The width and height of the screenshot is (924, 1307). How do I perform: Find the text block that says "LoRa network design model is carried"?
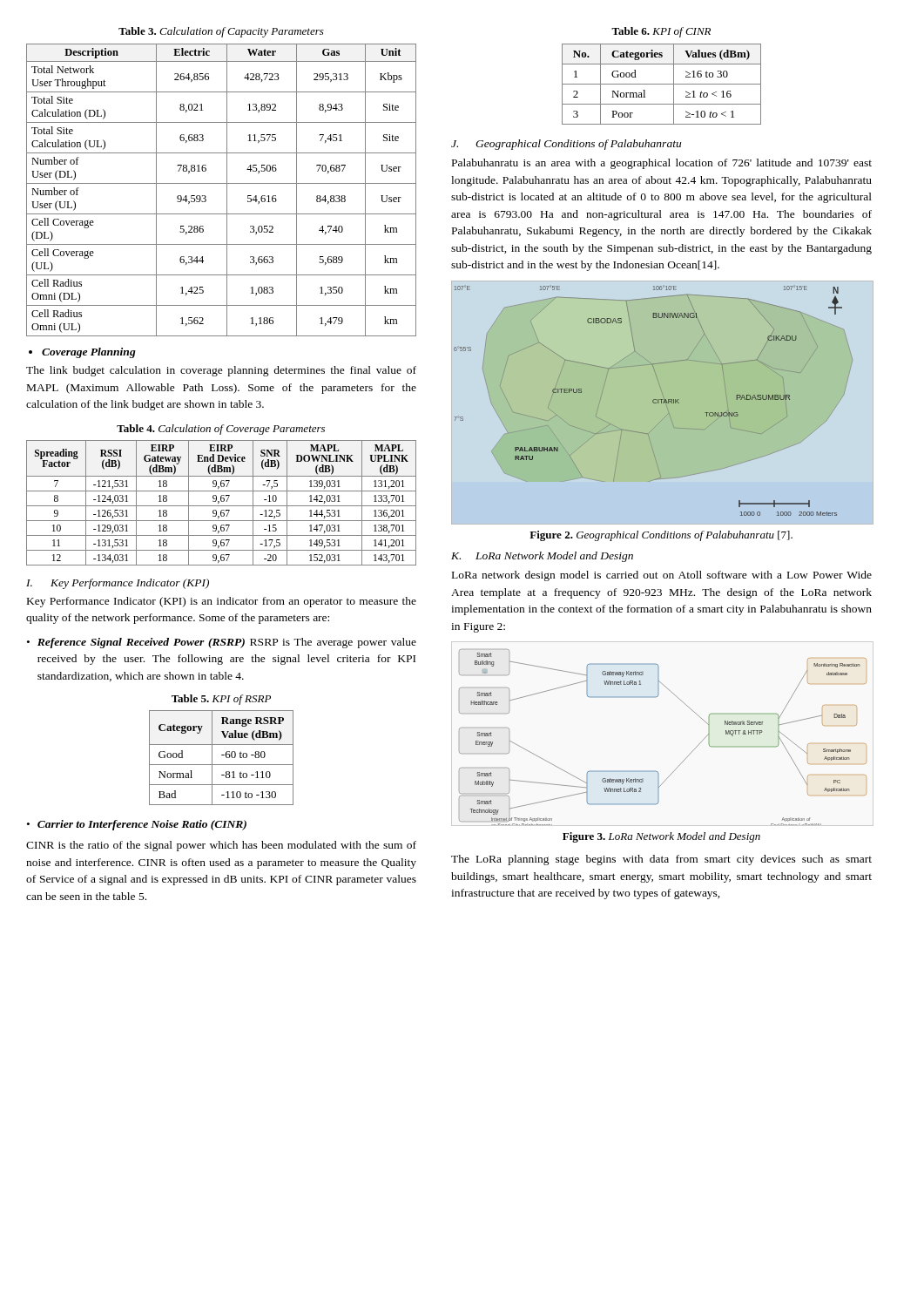tap(661, 600)
